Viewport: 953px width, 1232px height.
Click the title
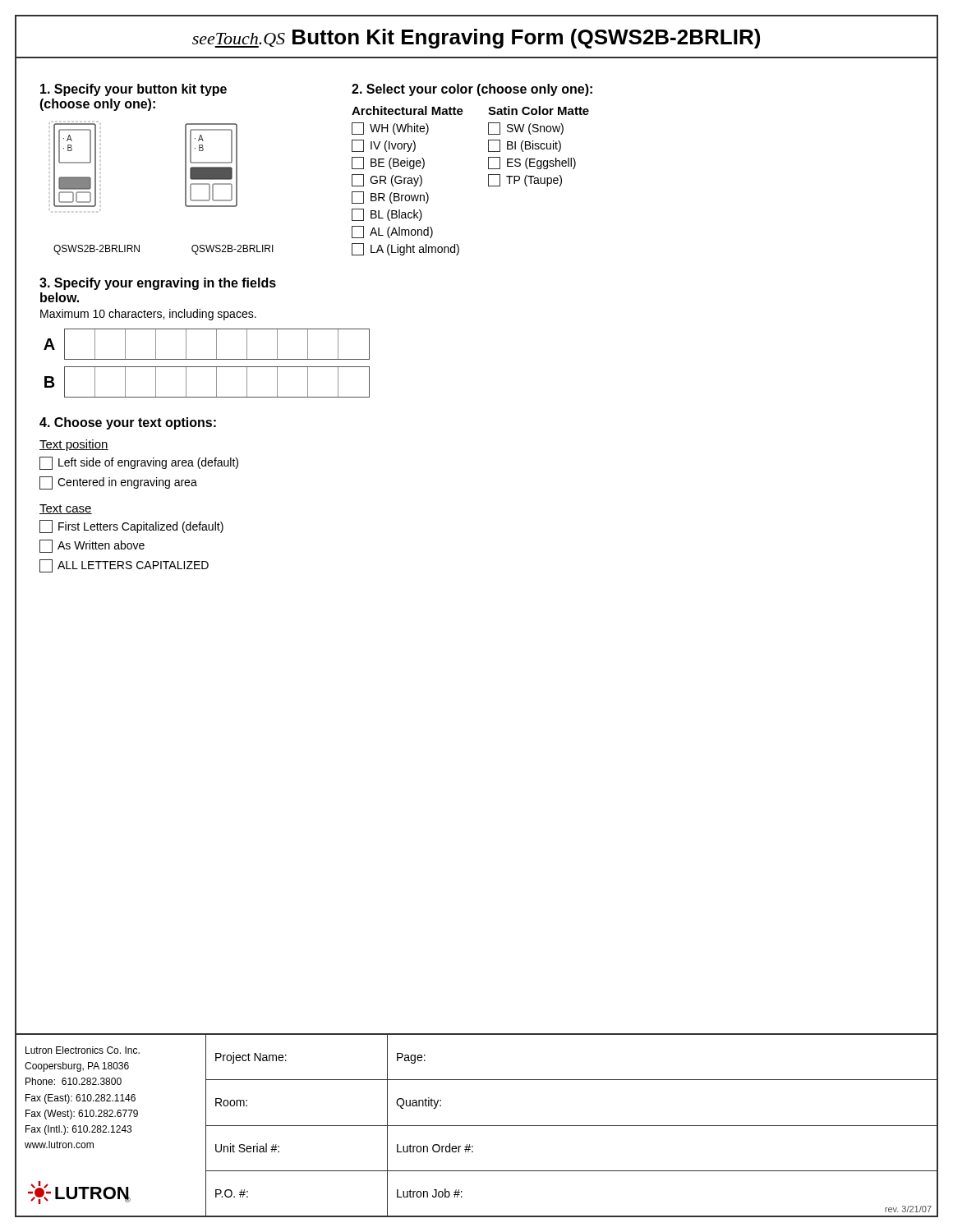[x=476, y=37]
